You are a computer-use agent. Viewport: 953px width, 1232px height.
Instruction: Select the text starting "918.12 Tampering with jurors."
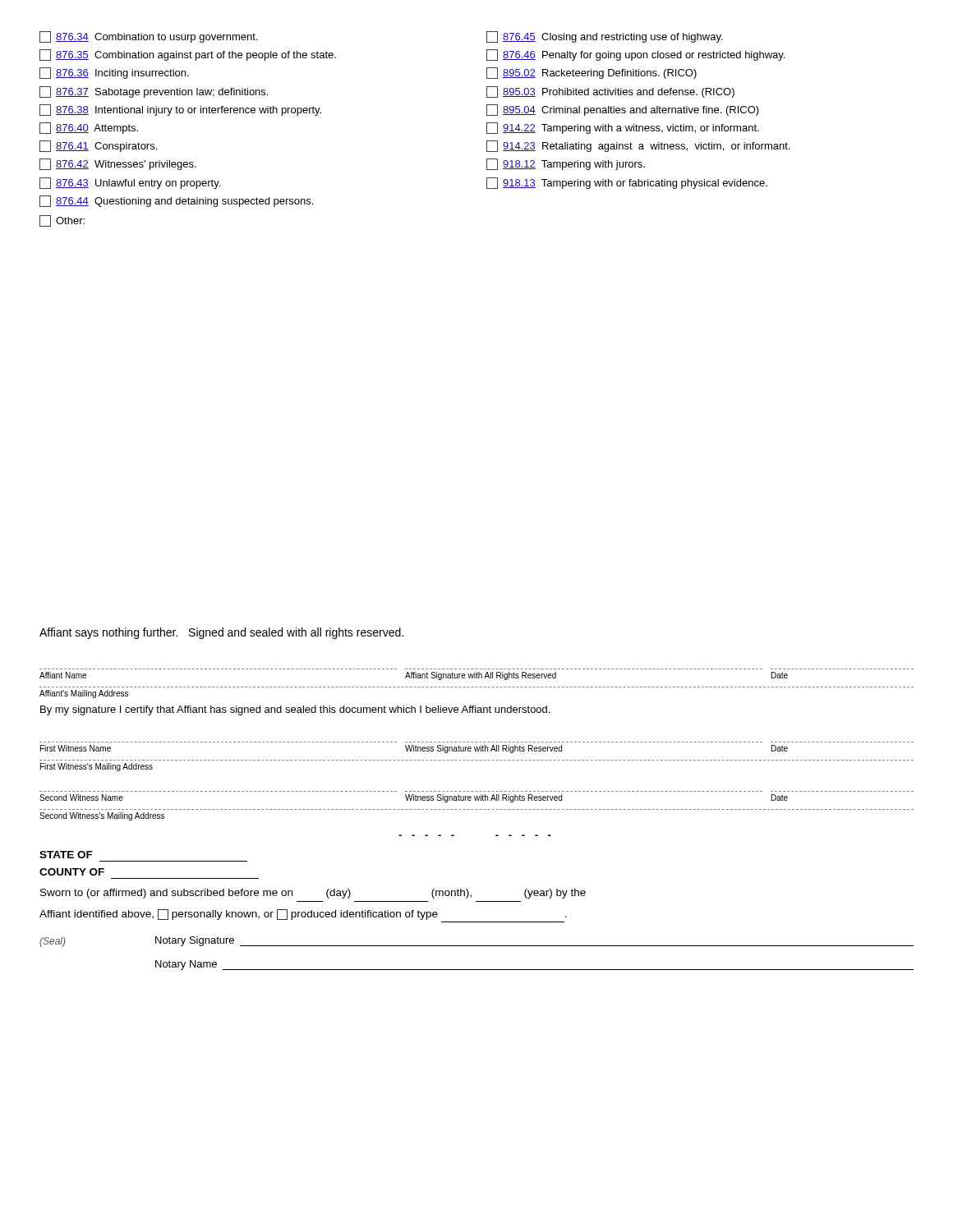point(566,165)
